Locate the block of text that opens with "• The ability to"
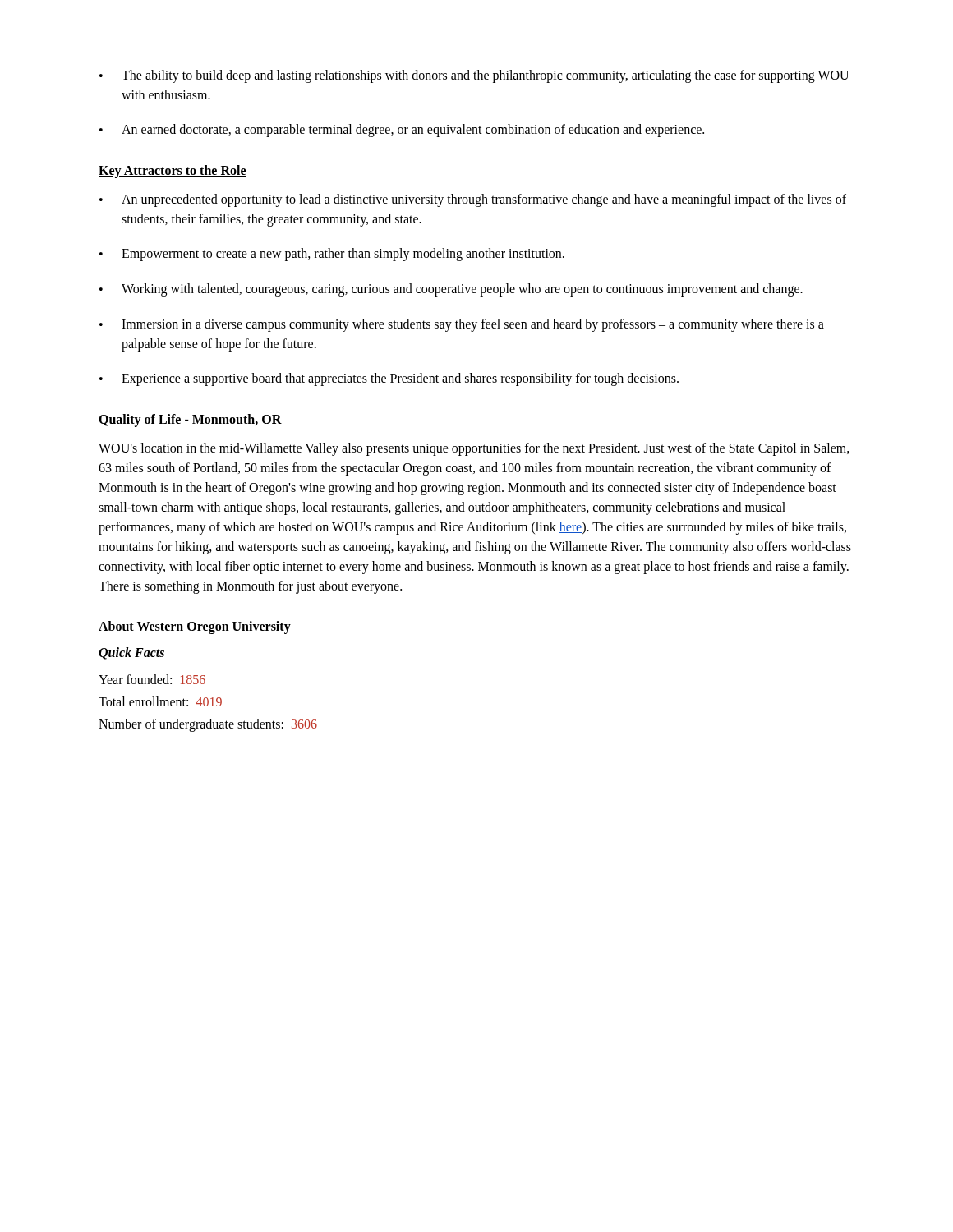Viewport: 953px width, 1232px height. tap(476, 85)
